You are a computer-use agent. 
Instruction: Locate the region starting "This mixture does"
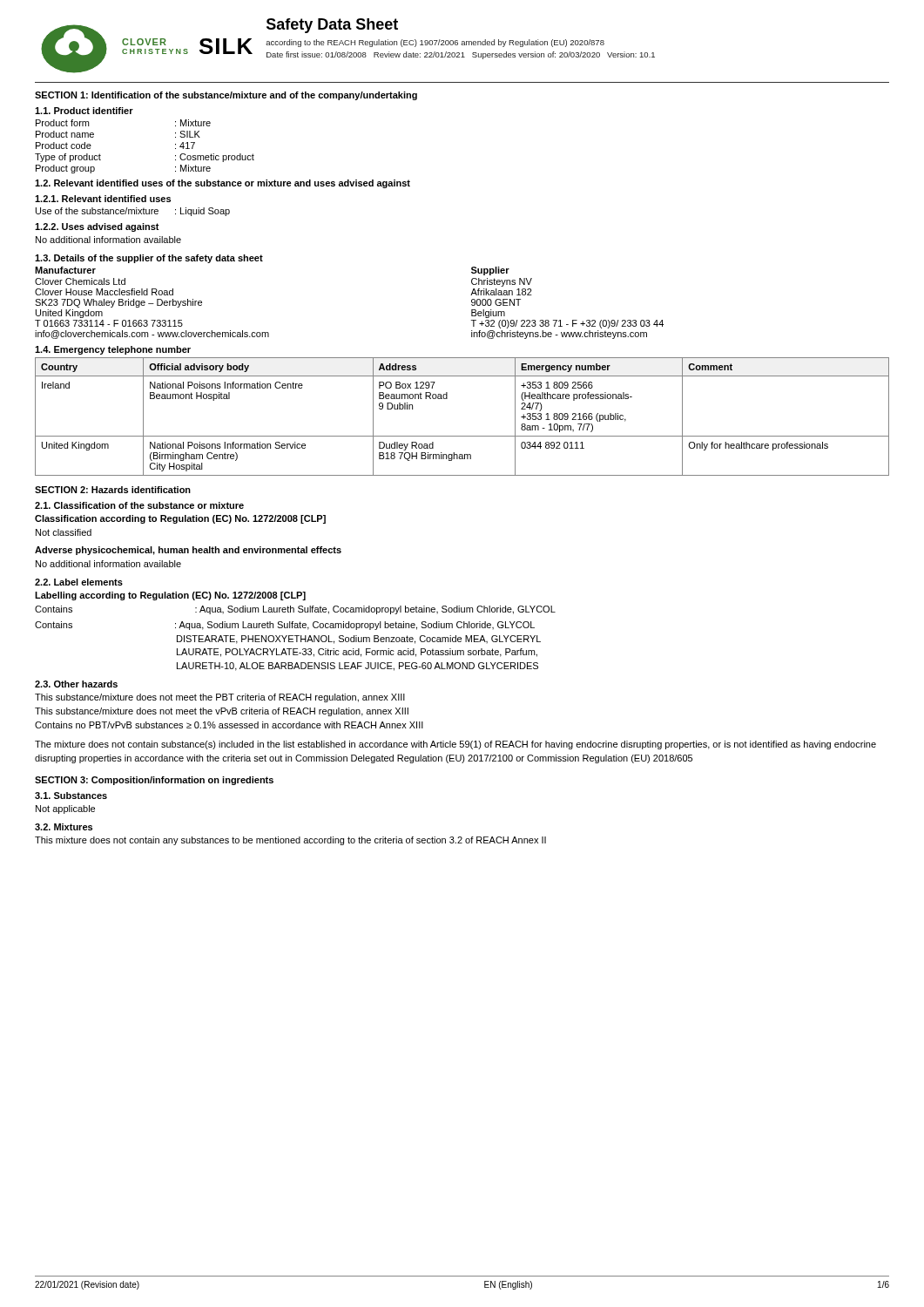coord(291,840)
